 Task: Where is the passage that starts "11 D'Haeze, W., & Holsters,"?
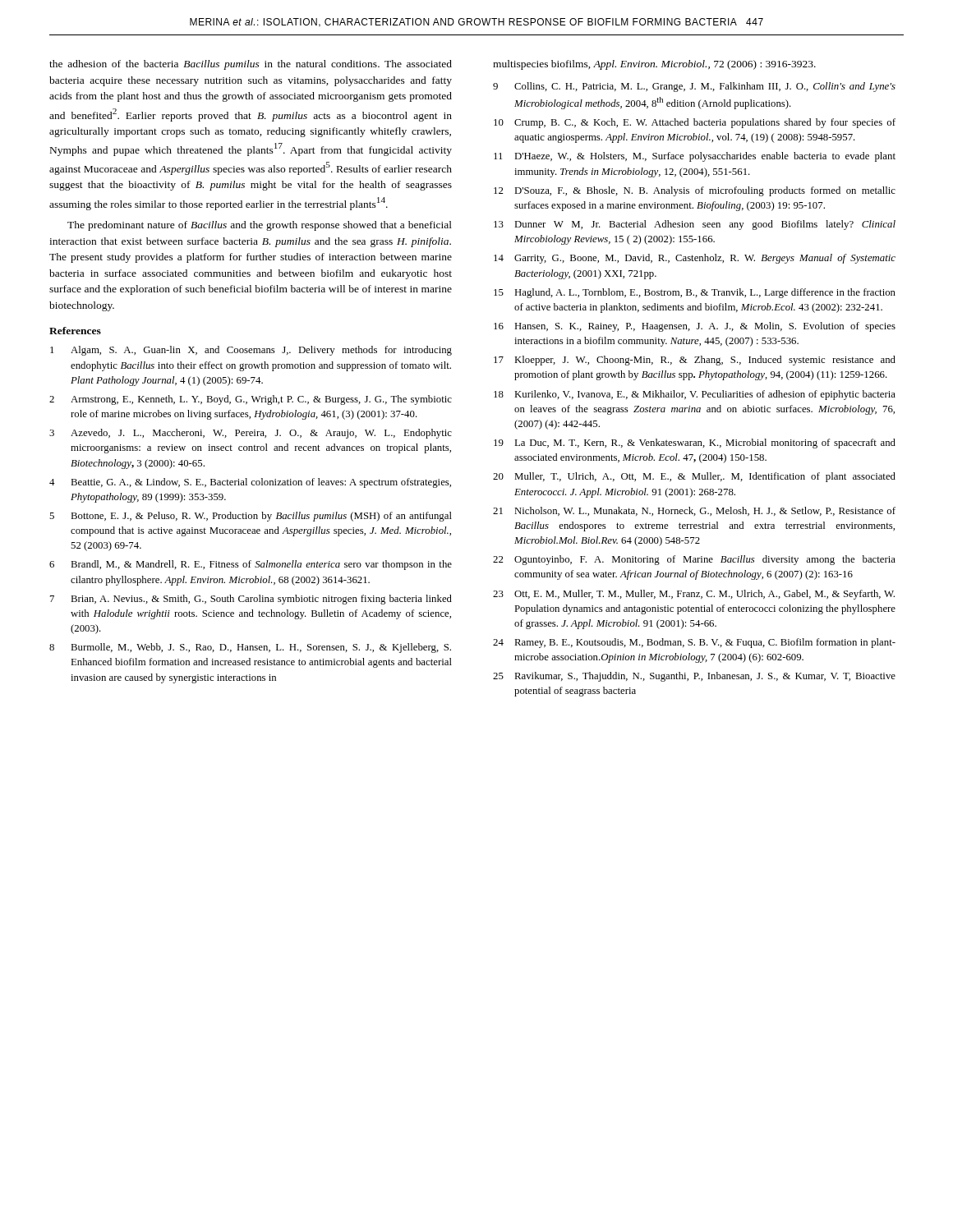[x=694, y=164]
